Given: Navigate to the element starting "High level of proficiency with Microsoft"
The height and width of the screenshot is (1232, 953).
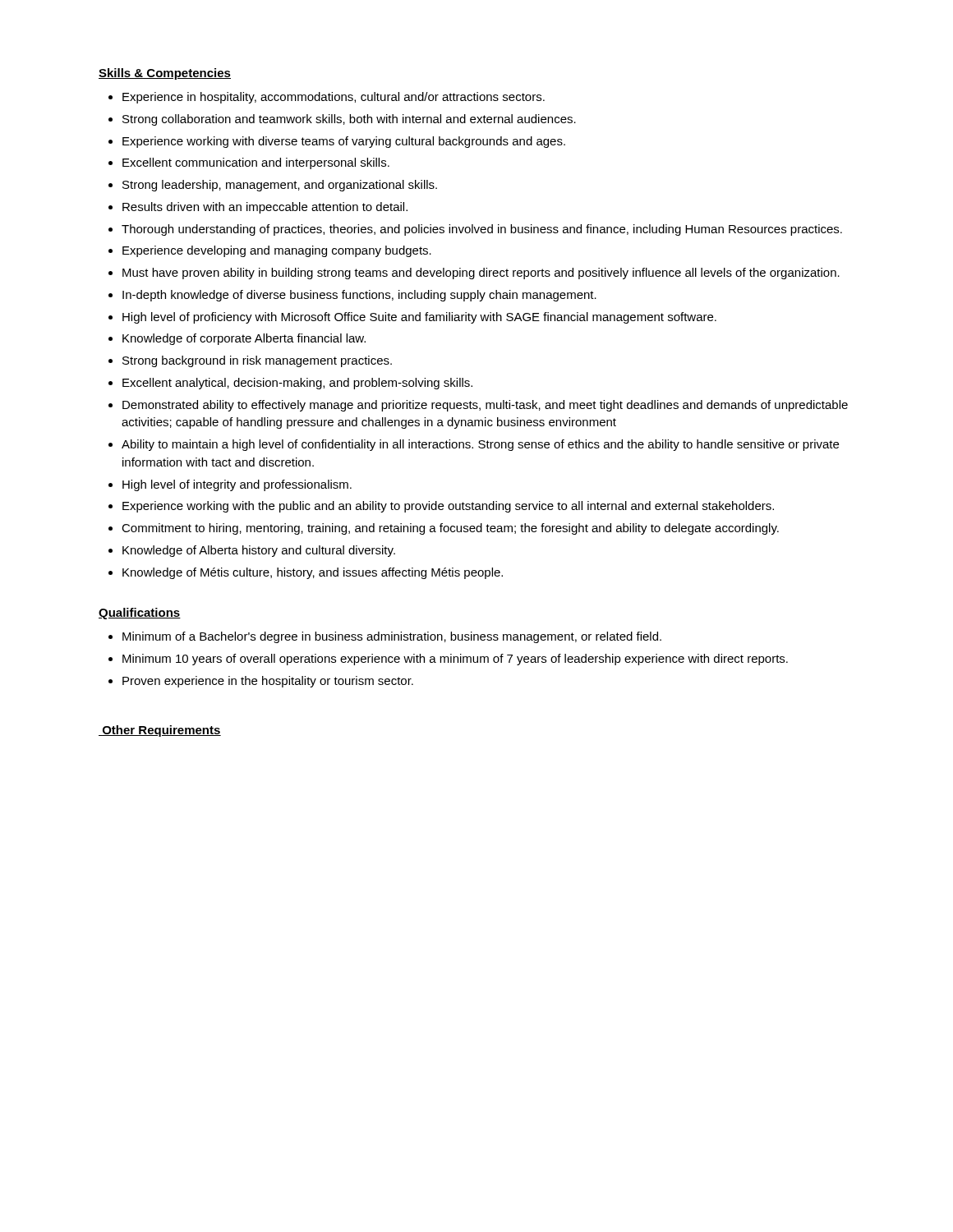Looking at the screenshot, I should pos(419,316).
